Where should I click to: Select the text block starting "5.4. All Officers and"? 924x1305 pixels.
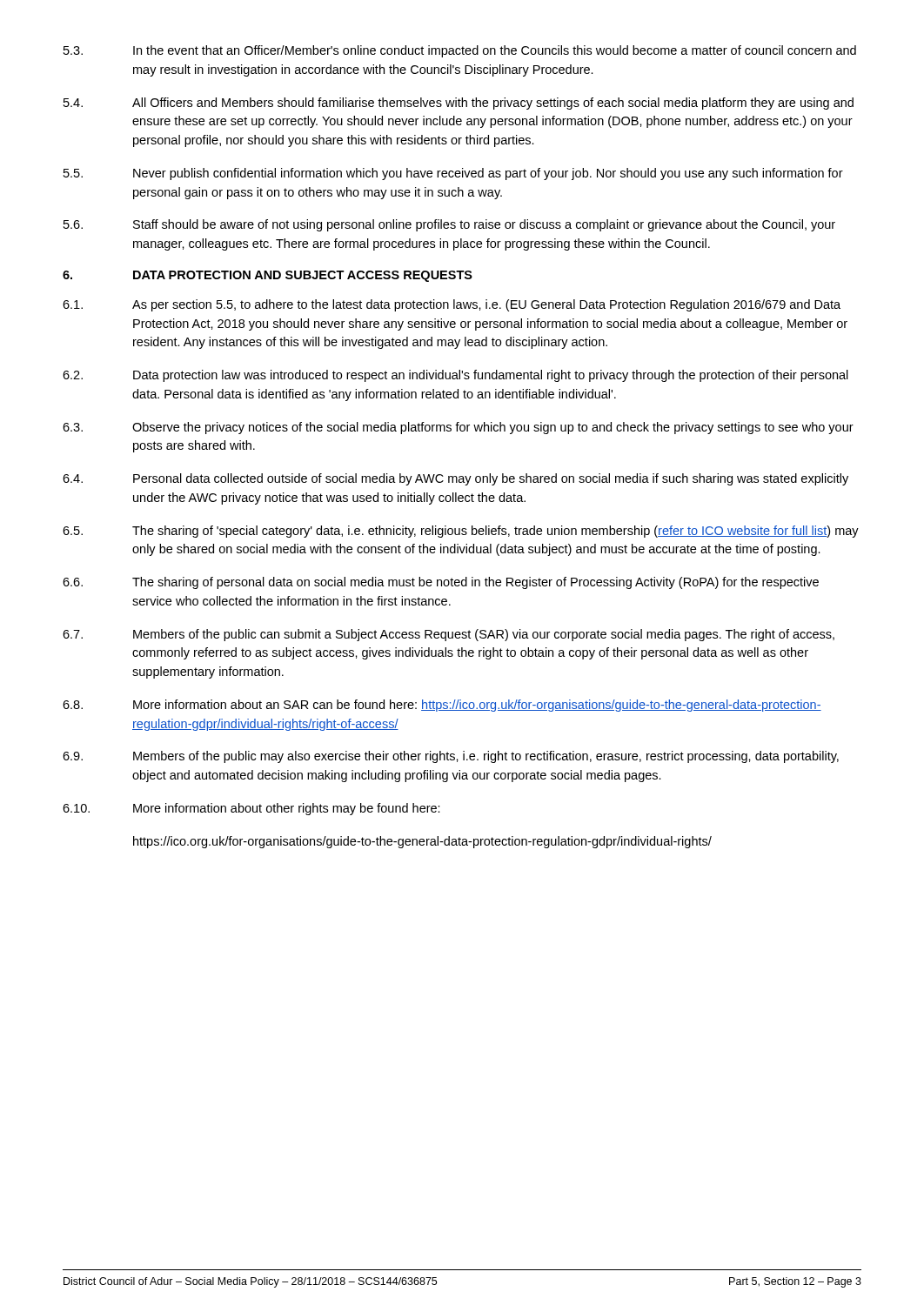(462, 122)
